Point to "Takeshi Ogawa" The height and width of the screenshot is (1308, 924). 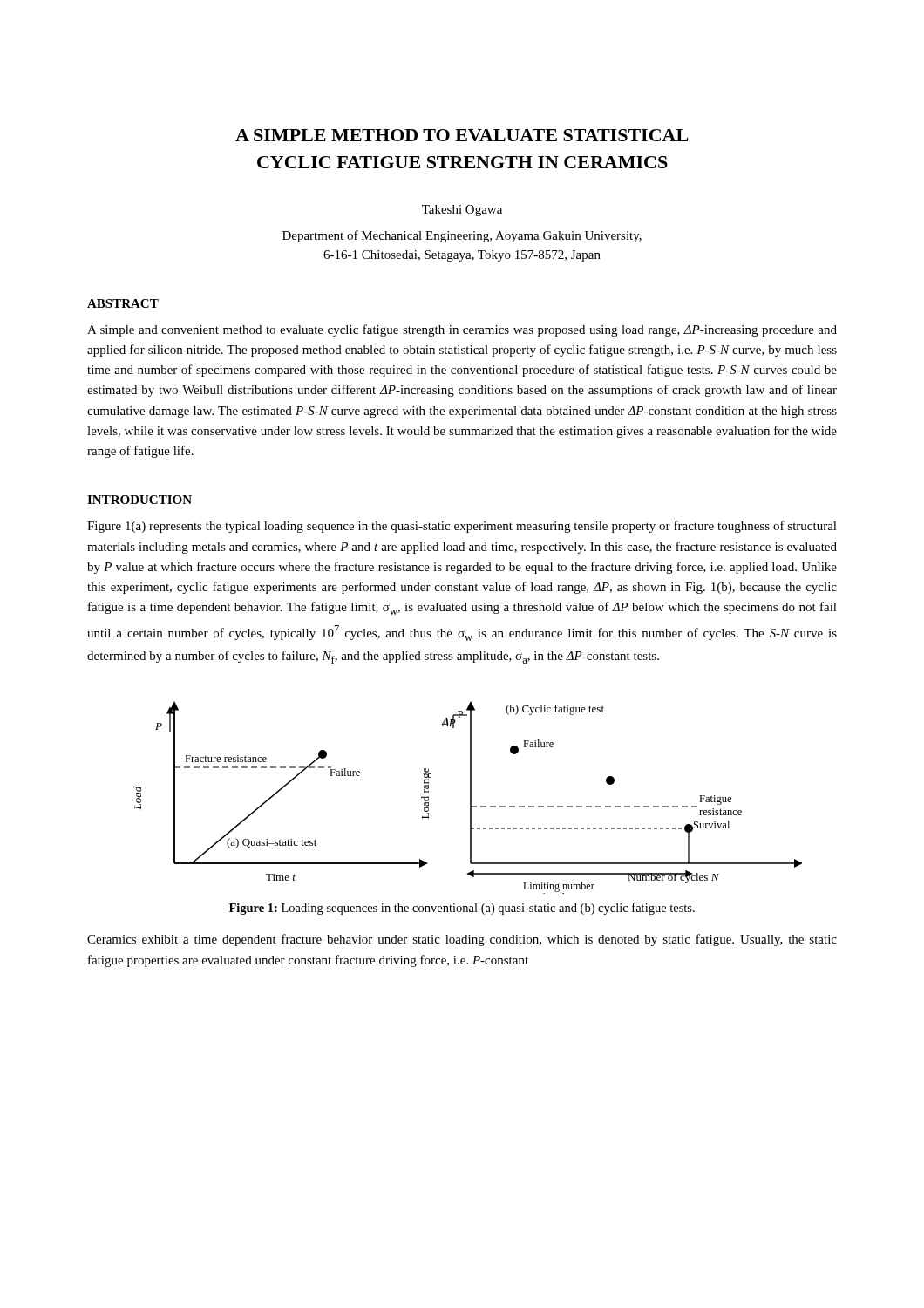coord(462,209)
